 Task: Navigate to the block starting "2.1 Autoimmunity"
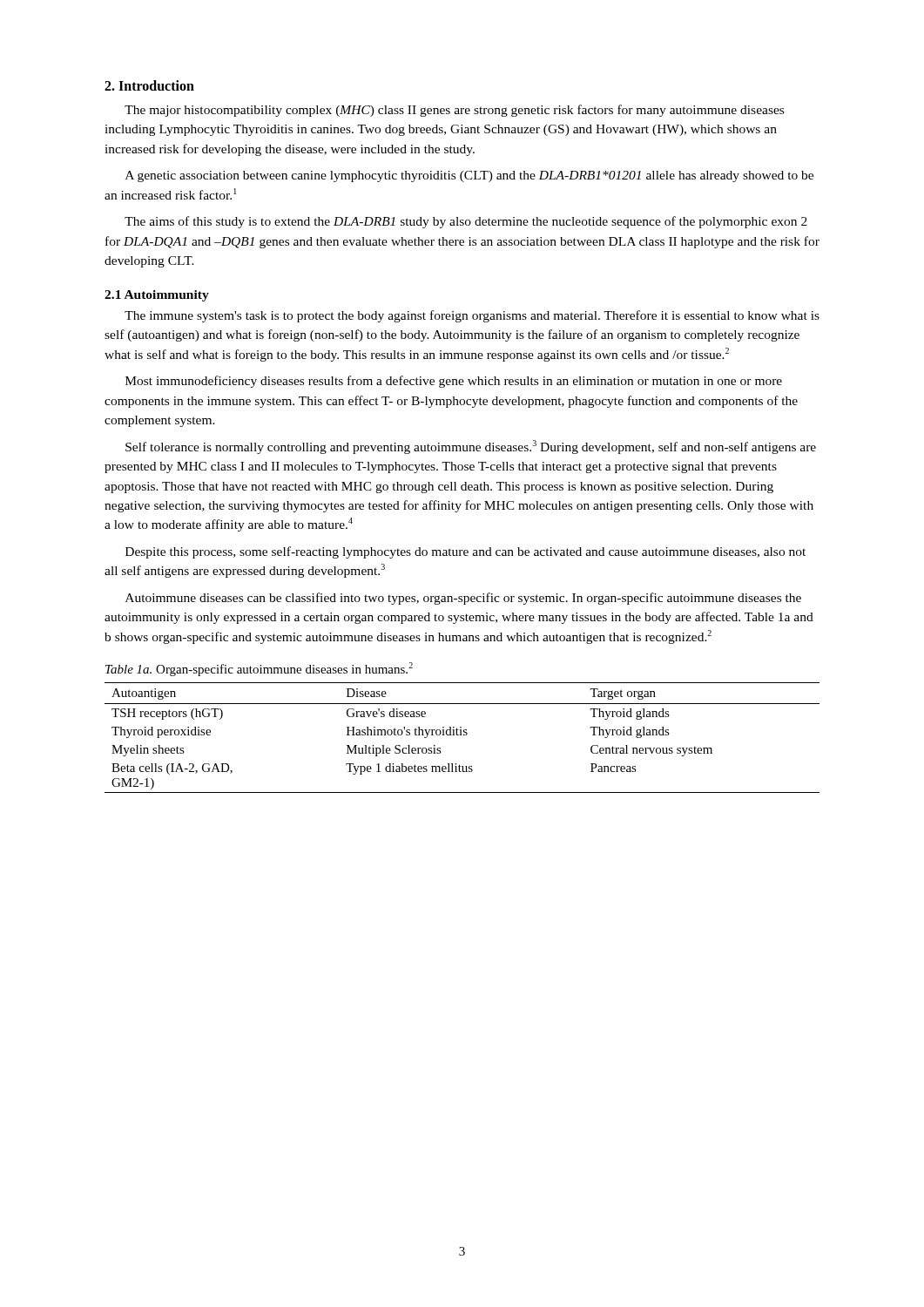[157, 294]
